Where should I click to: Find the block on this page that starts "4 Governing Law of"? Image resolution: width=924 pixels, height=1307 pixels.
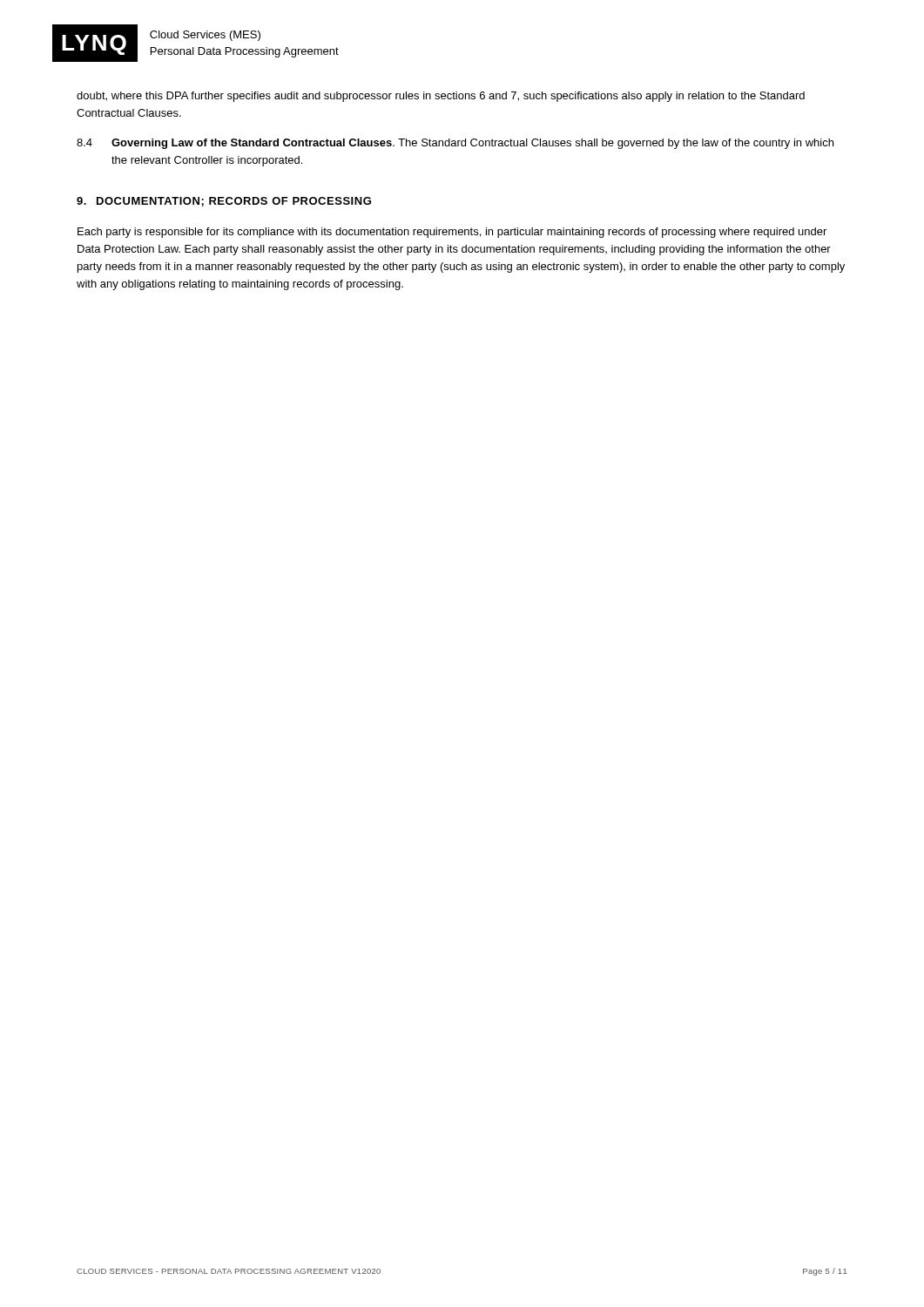pos(462,152)
